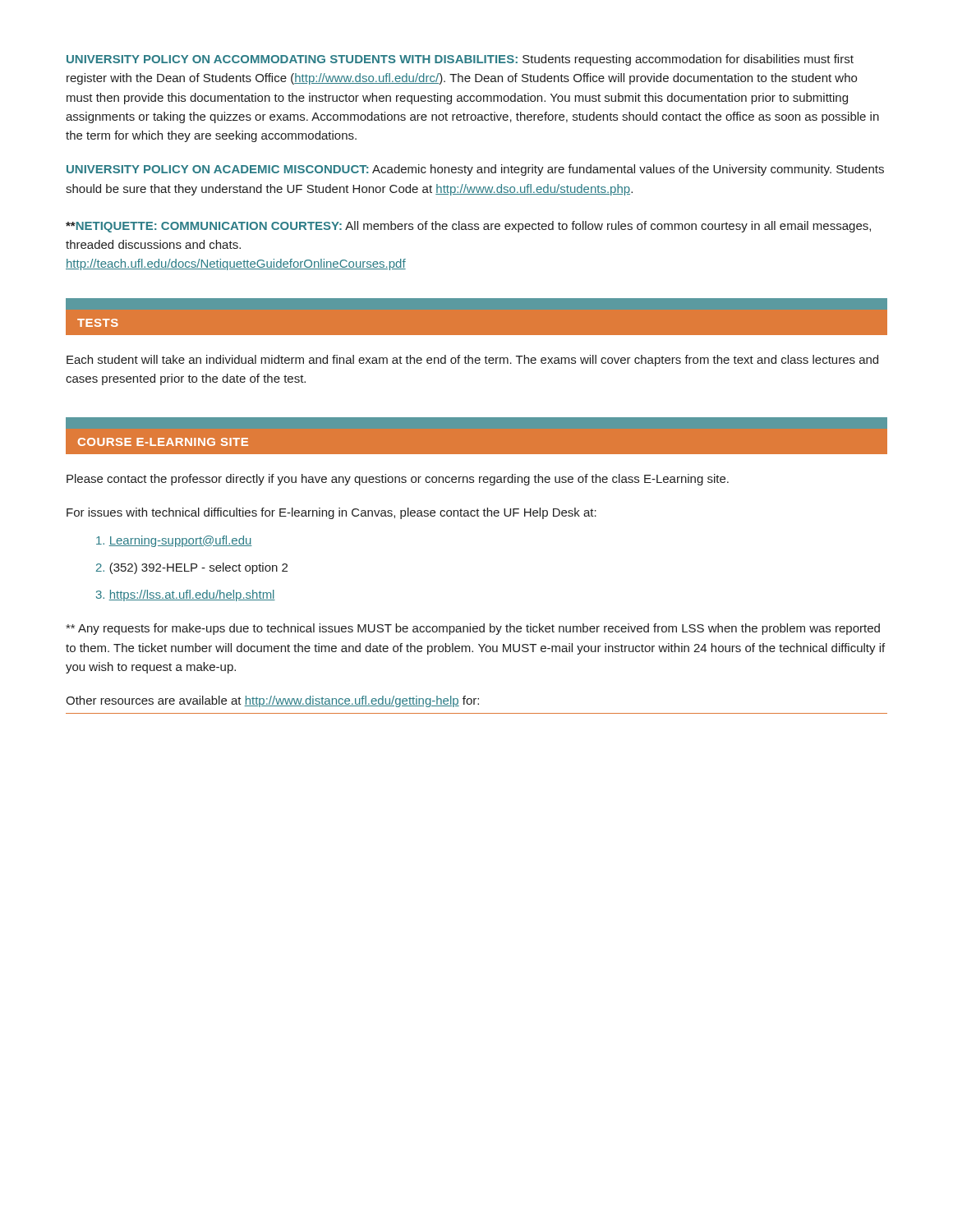Find "3. https://lss.at.ufl.edu/help.shtml" on this page
This screenshot has width=953, height=1232.
click(x=185, y=594)
